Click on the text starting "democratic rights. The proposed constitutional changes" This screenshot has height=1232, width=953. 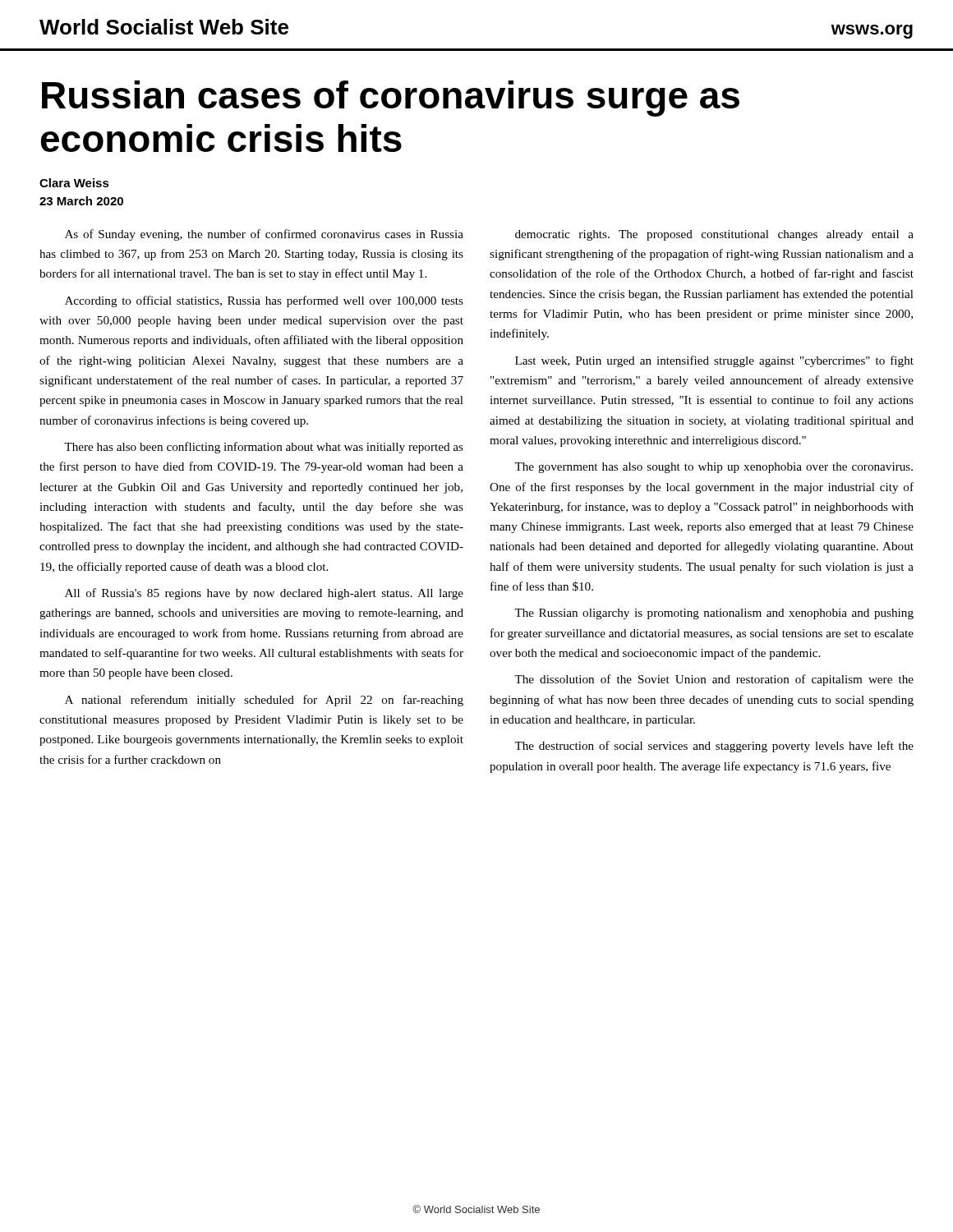point(702,500)
